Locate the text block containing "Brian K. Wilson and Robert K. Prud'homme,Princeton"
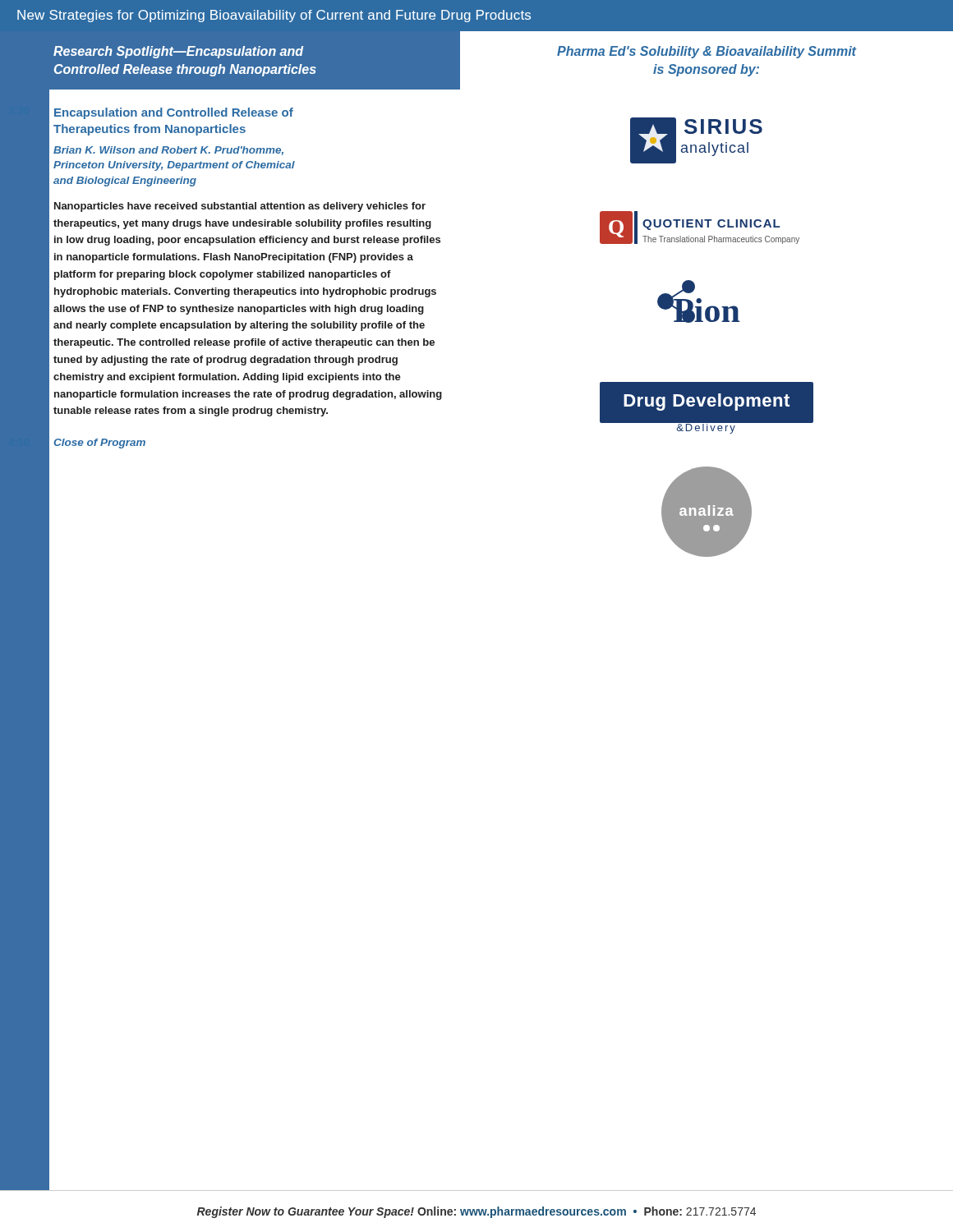This screenshot has height=1232, width=953. click(x=174, y=165)
